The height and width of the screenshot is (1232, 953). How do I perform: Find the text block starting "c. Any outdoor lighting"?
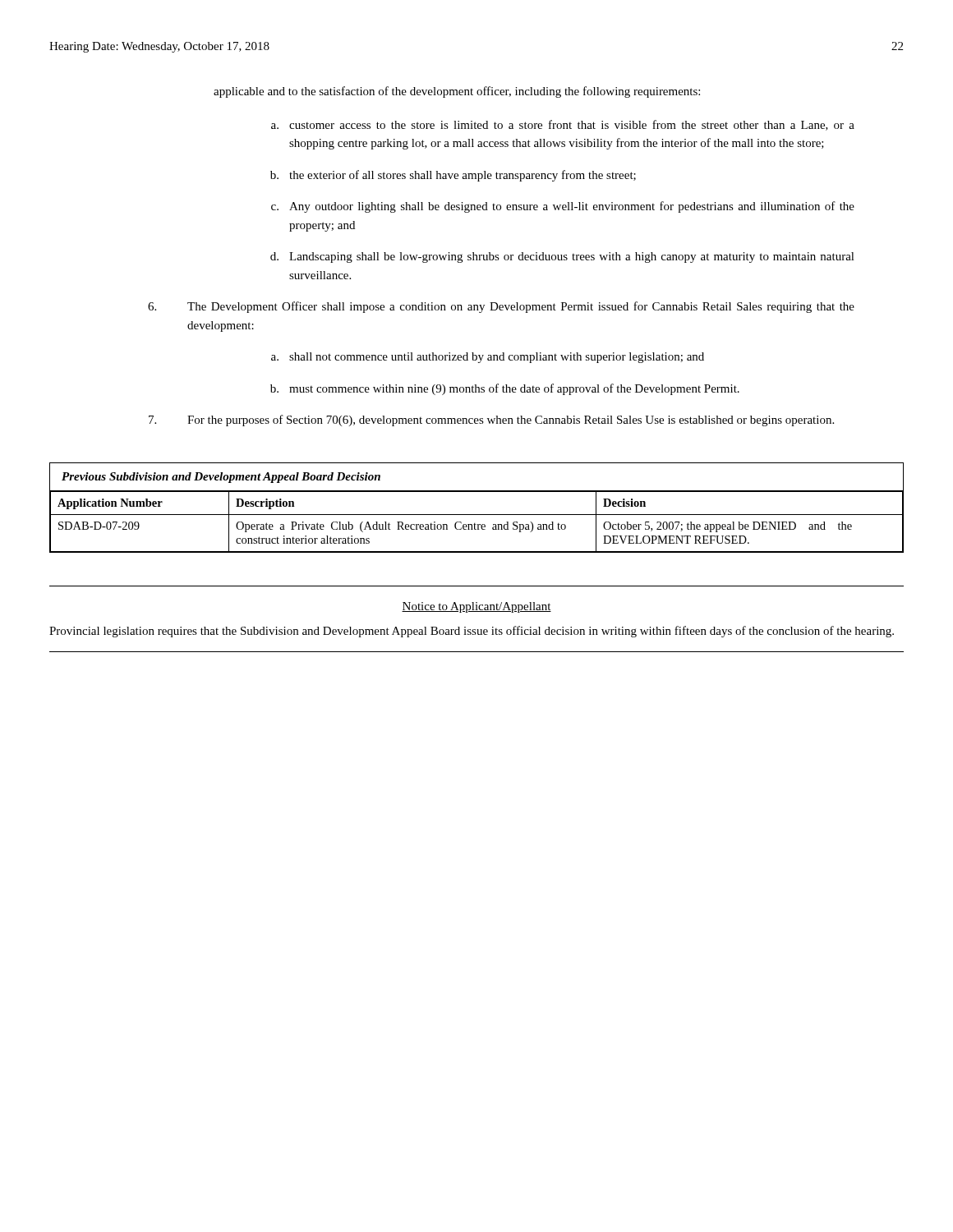550,216
